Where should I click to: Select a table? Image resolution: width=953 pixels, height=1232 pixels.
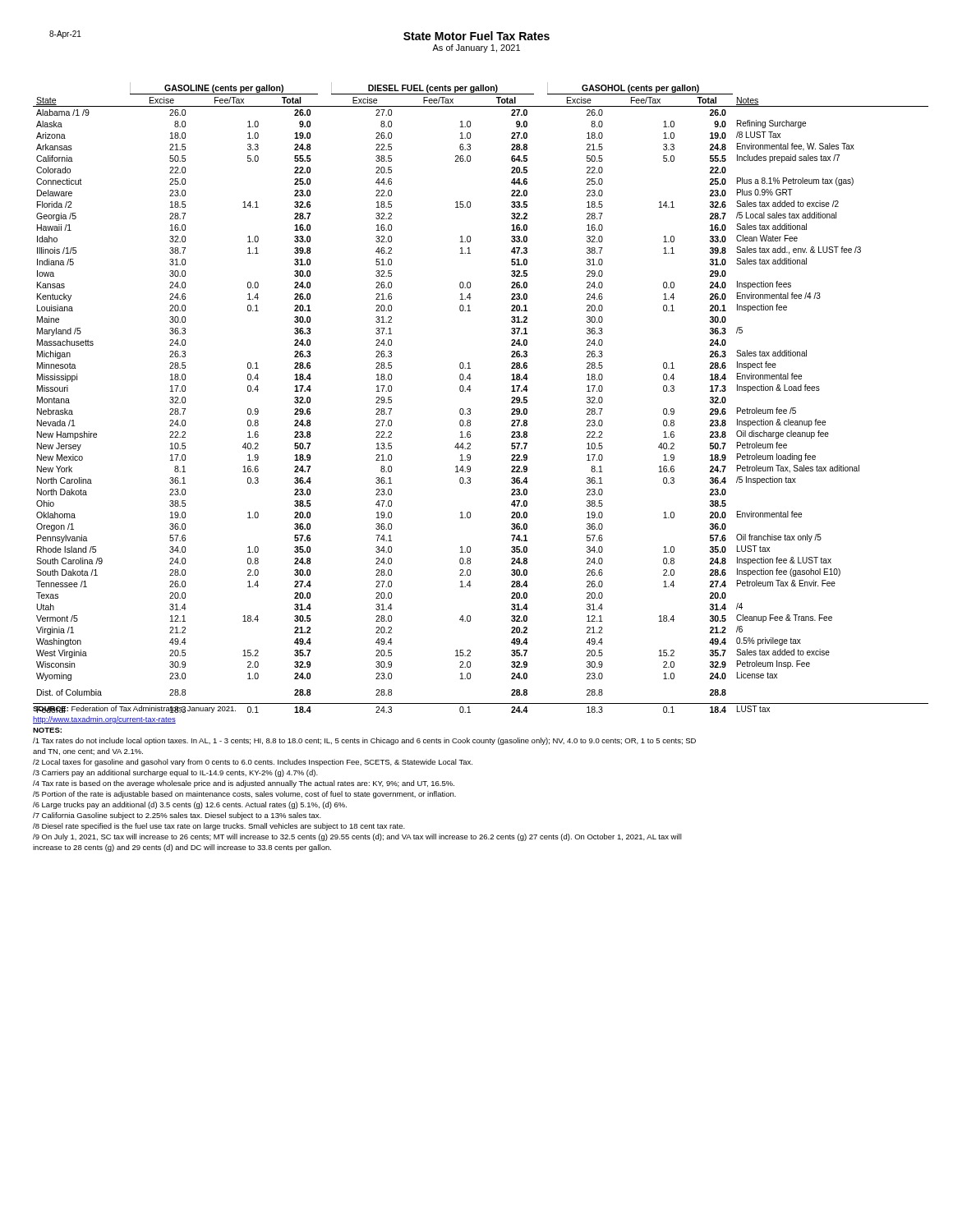pos(481,399)
